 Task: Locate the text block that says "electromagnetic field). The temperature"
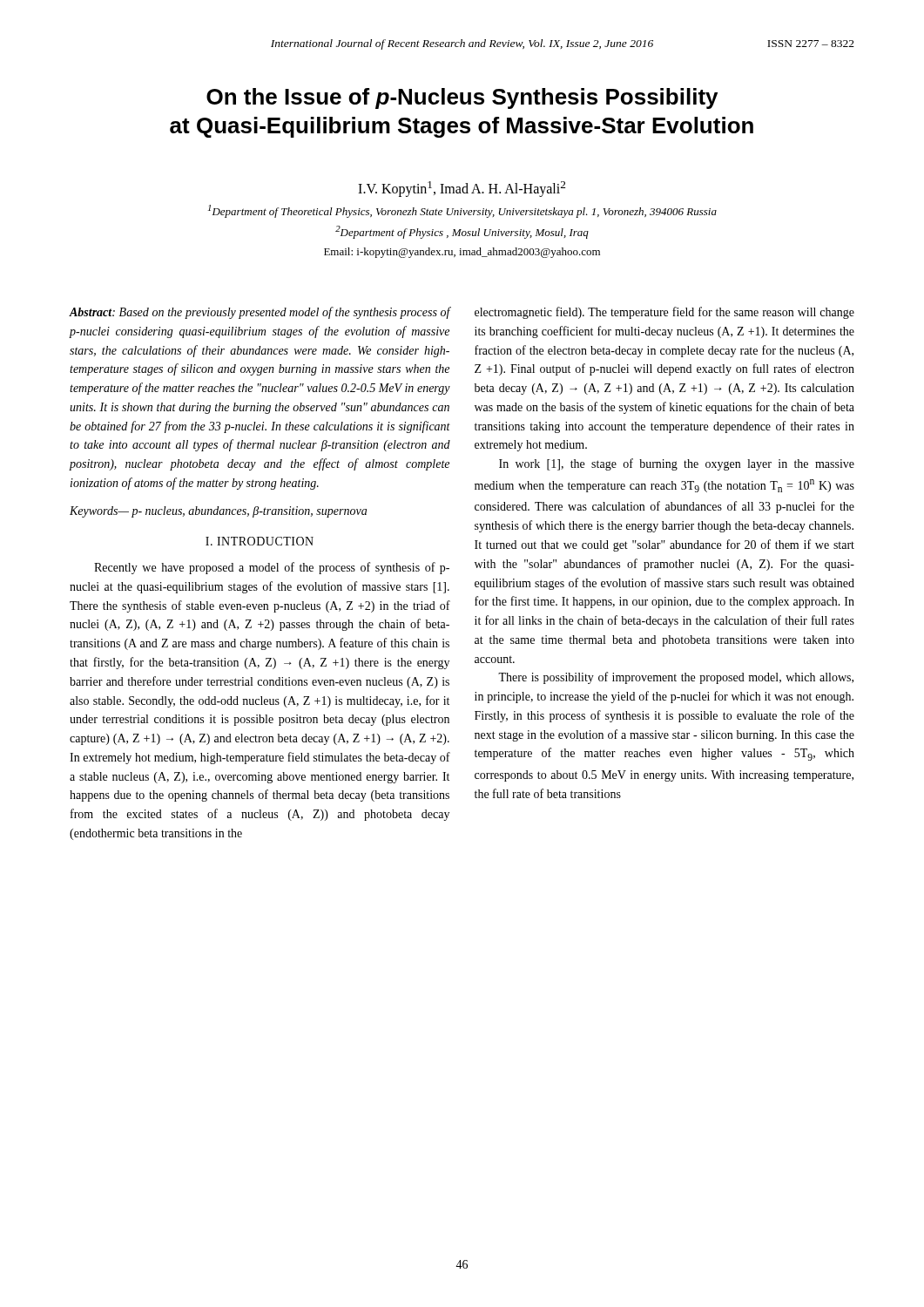click(664, 554)
